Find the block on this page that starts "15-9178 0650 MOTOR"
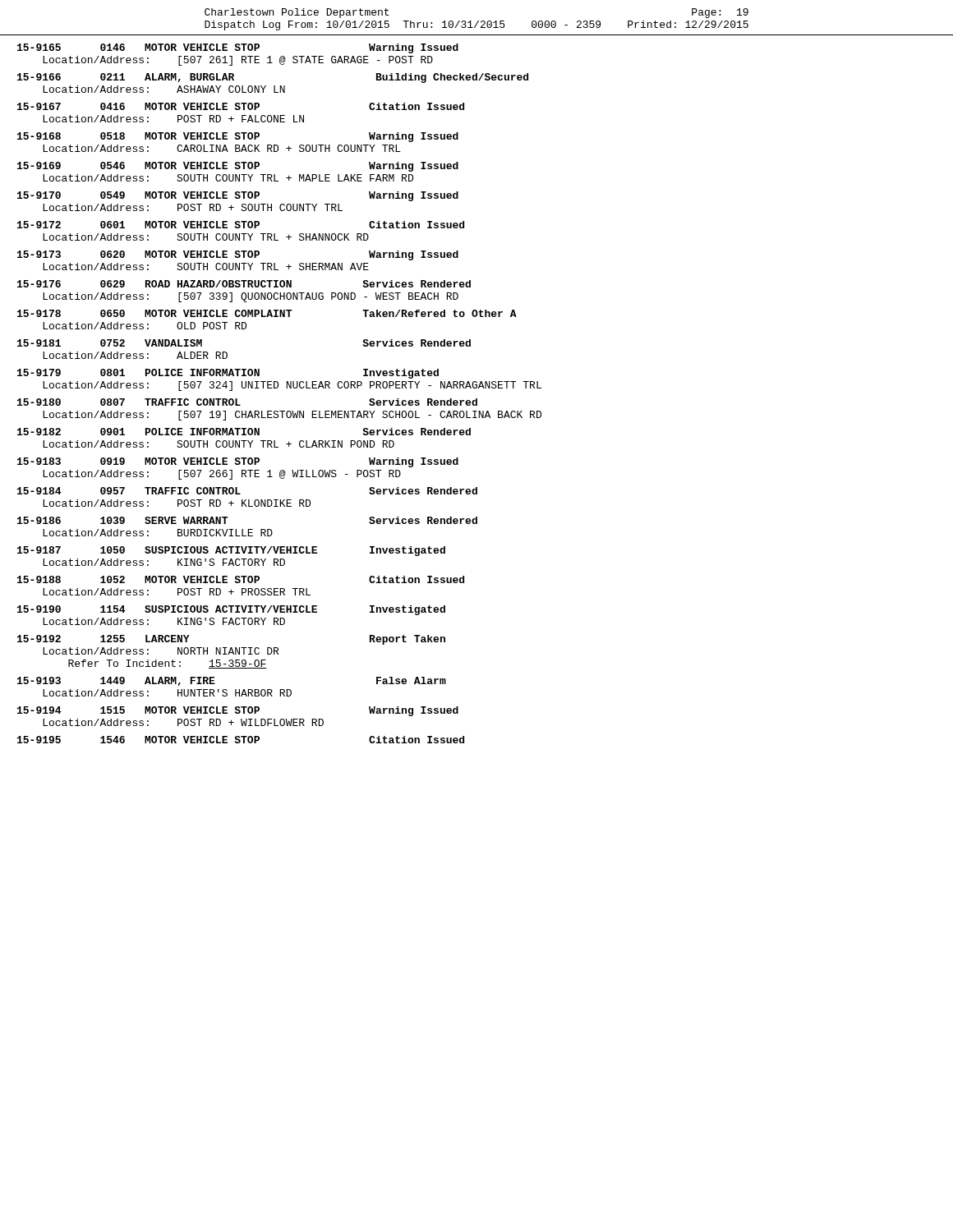The height and width of the screenshot is (1232, 953). 476,320
